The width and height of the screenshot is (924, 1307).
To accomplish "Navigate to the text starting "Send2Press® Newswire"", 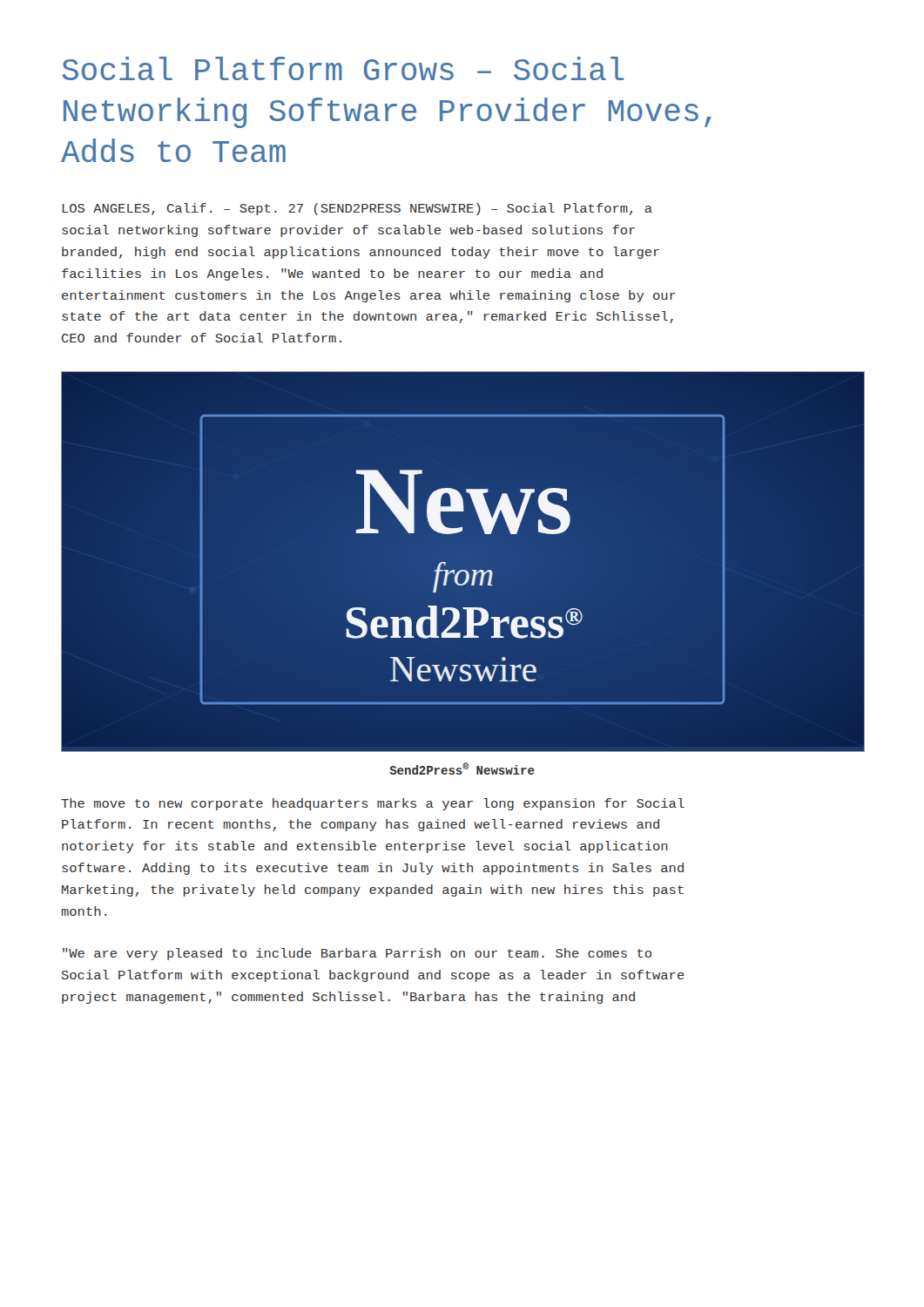I will (462, 769).
